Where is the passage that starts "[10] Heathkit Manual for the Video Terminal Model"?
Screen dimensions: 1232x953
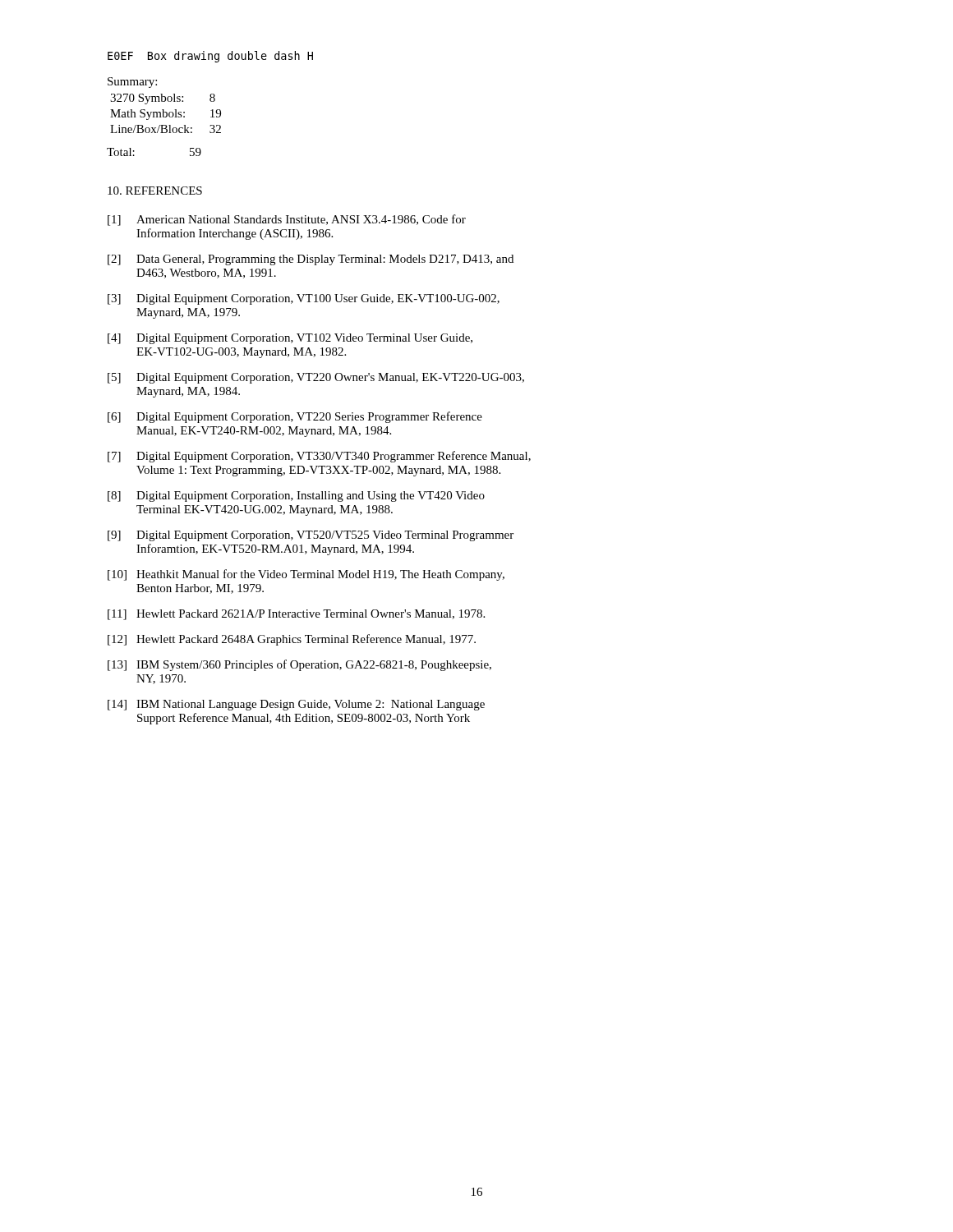(x=476, y=582)
